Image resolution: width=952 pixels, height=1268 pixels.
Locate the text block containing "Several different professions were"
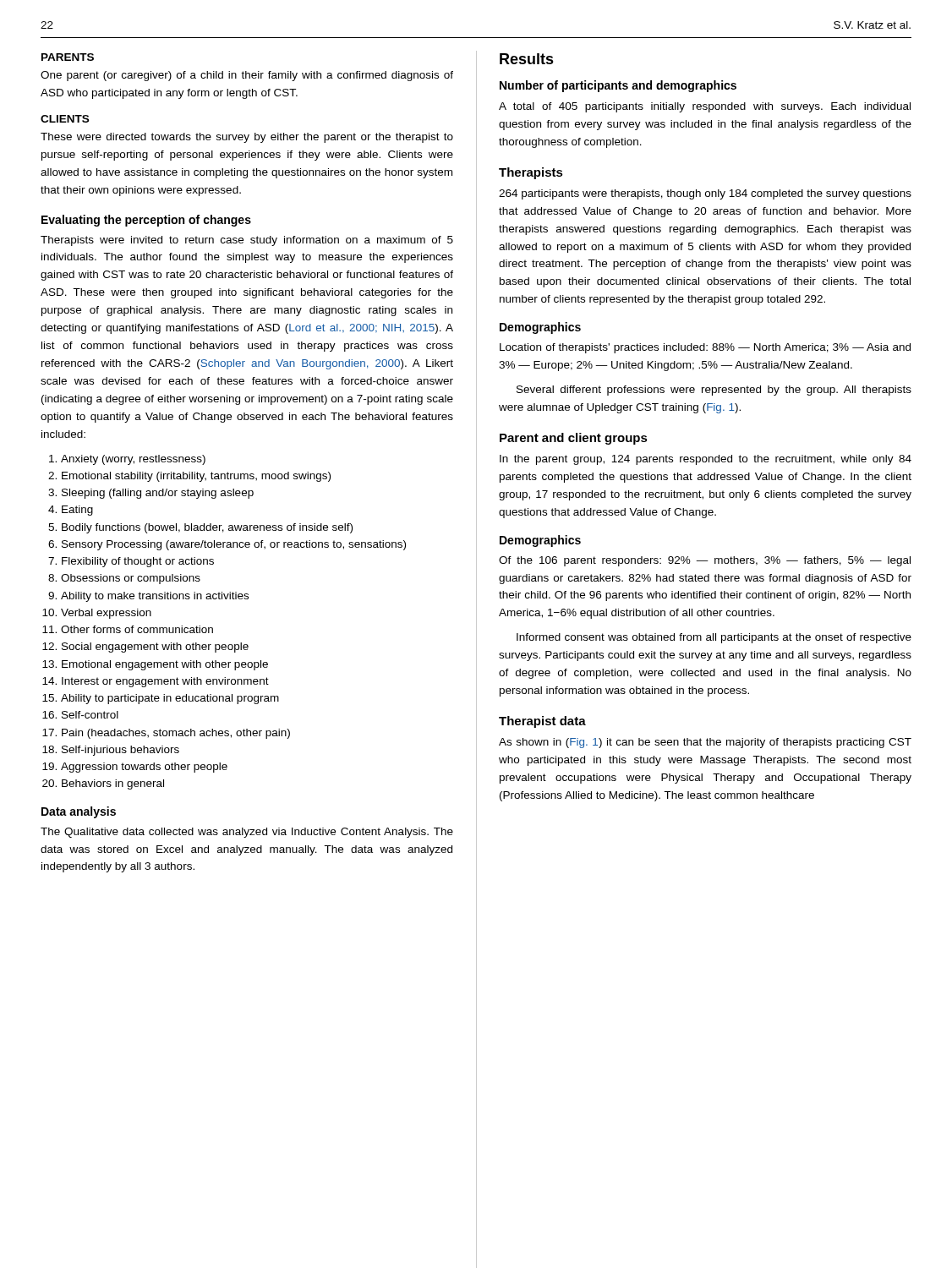(x=705, y=398)
